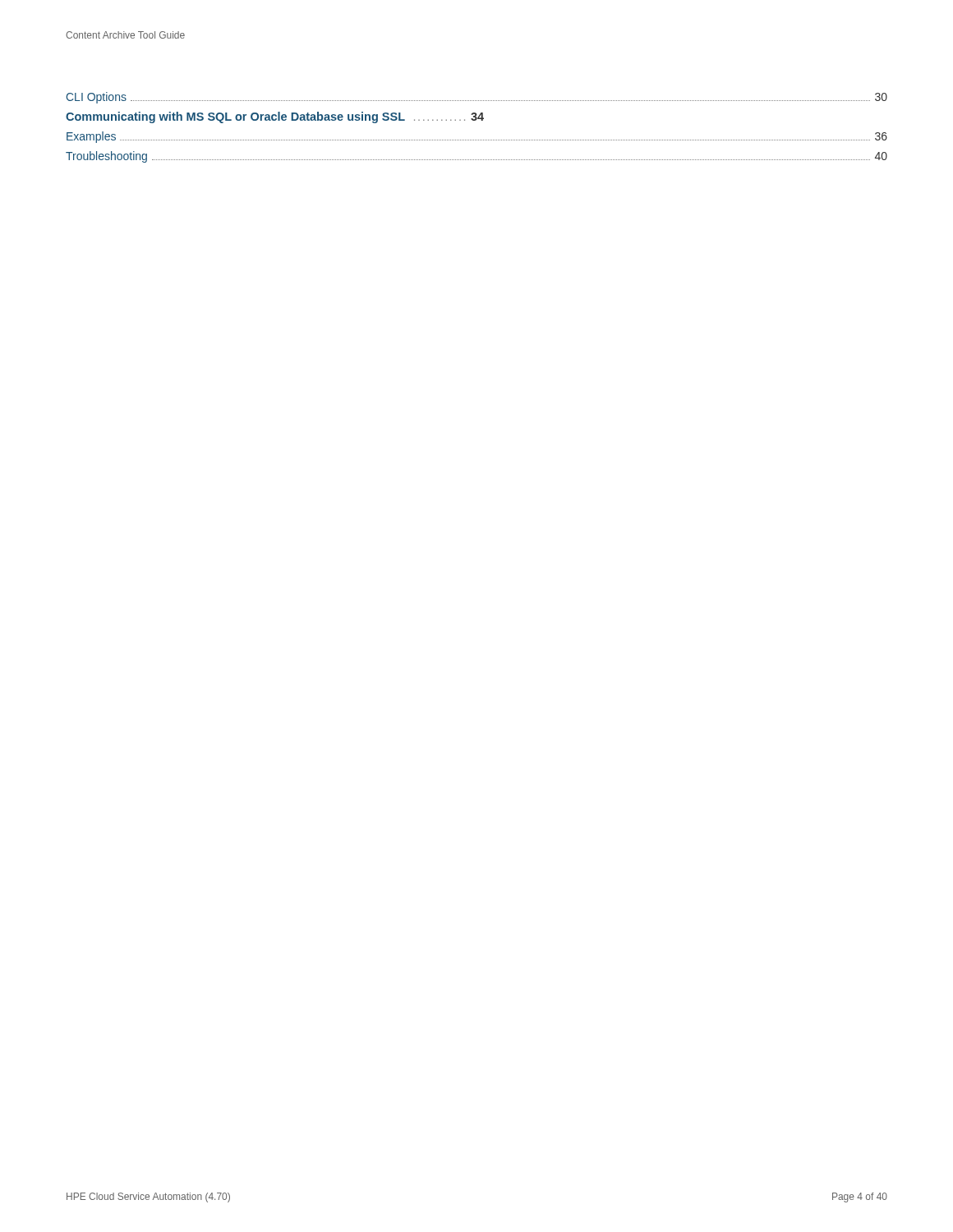953x1232 pixels.
Task: Select the list item that reads "Examples 36"
Action: point(476,136)
